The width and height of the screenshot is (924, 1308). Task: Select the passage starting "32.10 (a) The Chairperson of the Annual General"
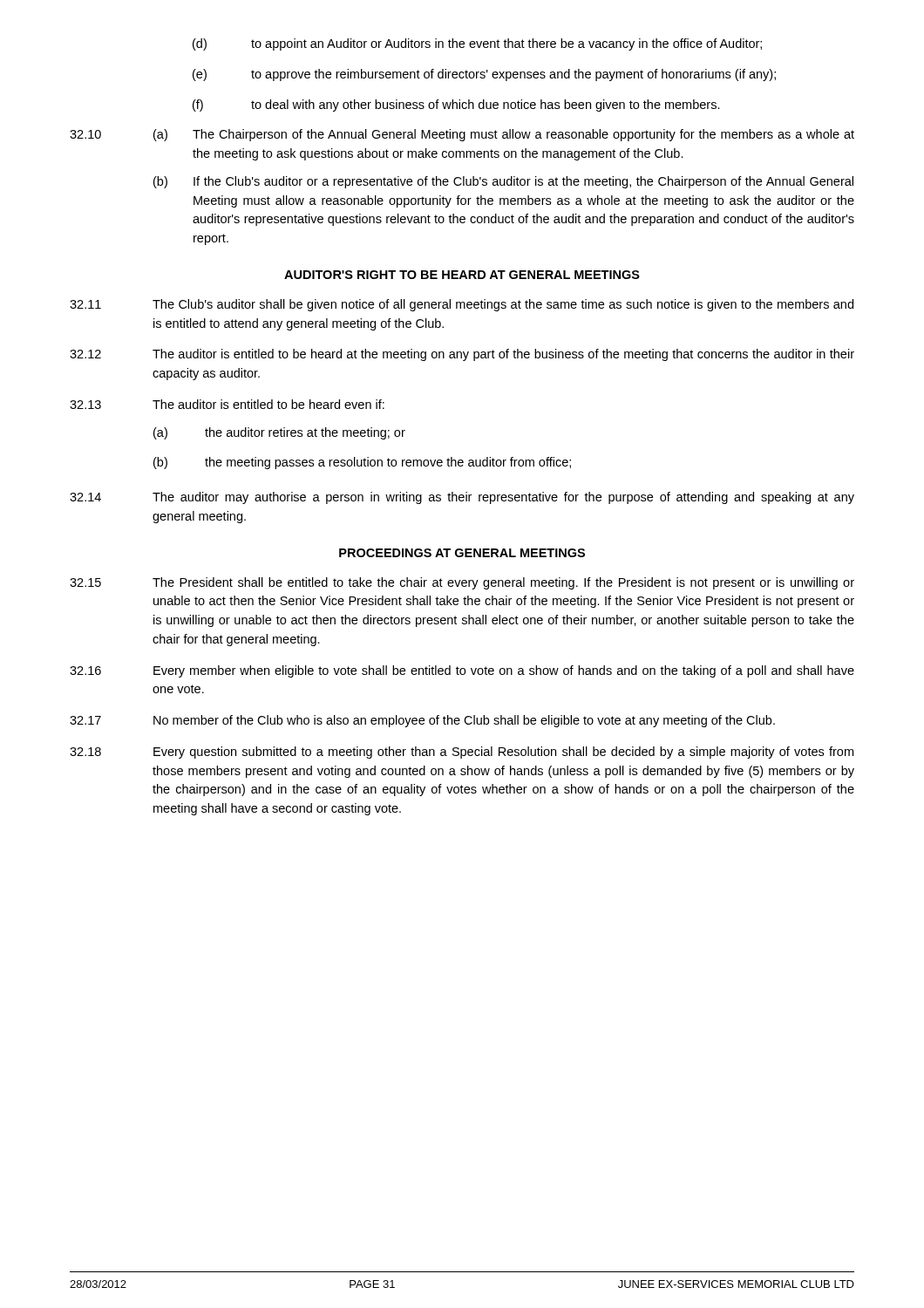462,145
